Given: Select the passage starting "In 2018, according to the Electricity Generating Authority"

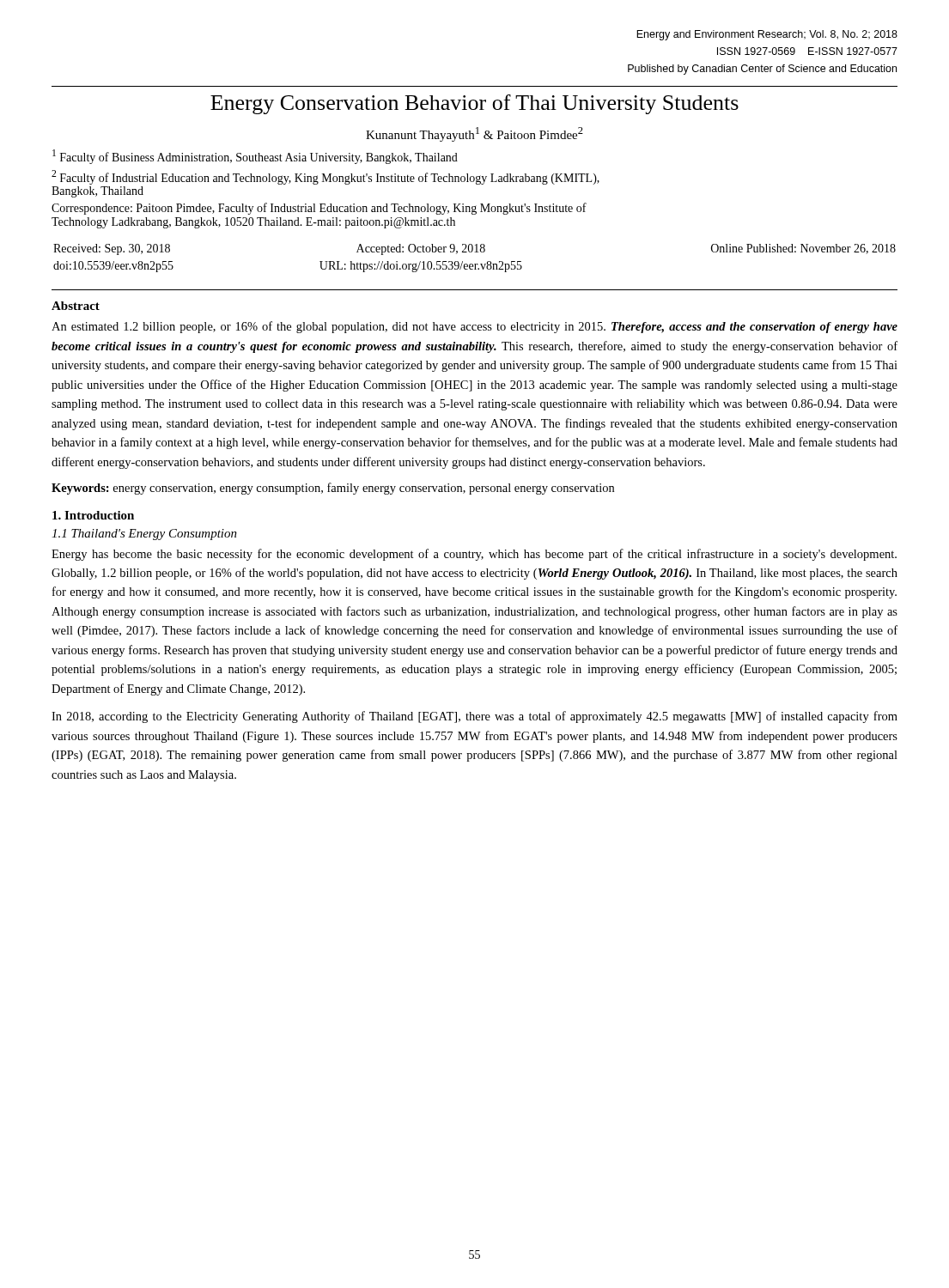Looking at the screenshot, I should pos(474,745).
